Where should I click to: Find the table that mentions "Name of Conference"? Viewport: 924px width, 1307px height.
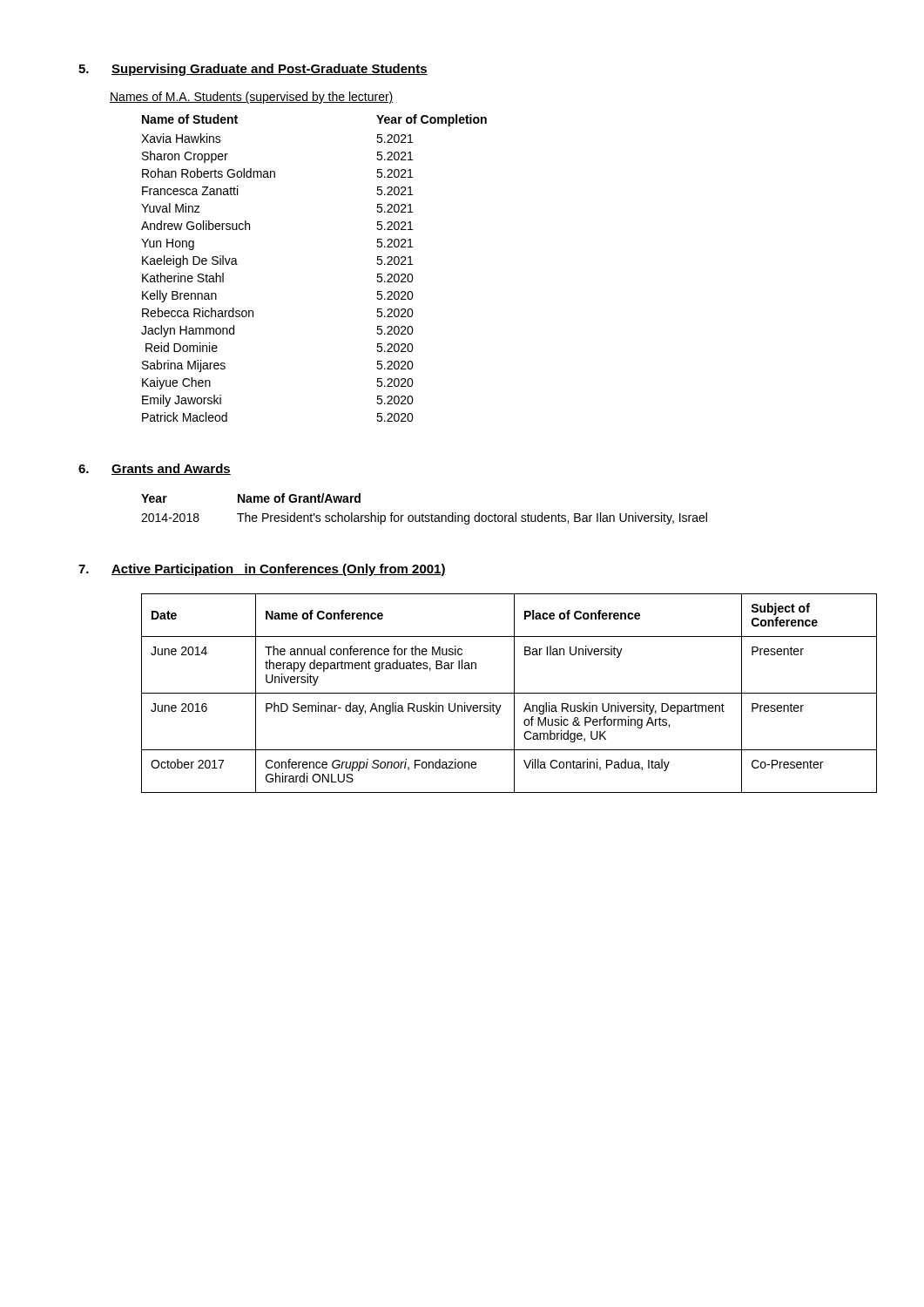tap(478, 693)
